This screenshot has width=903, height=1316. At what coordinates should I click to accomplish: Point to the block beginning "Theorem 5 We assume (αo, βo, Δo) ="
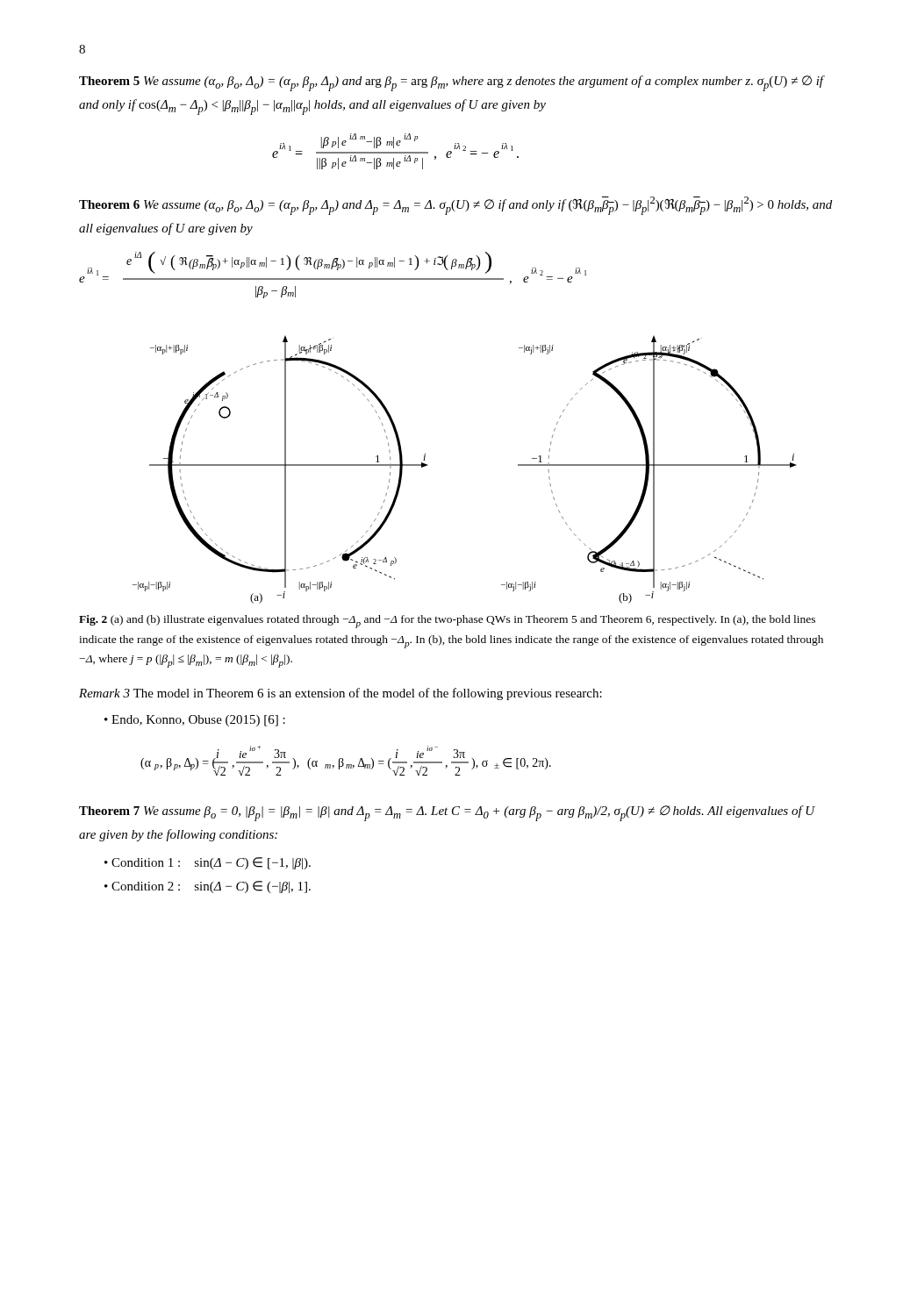pos(451,94)
